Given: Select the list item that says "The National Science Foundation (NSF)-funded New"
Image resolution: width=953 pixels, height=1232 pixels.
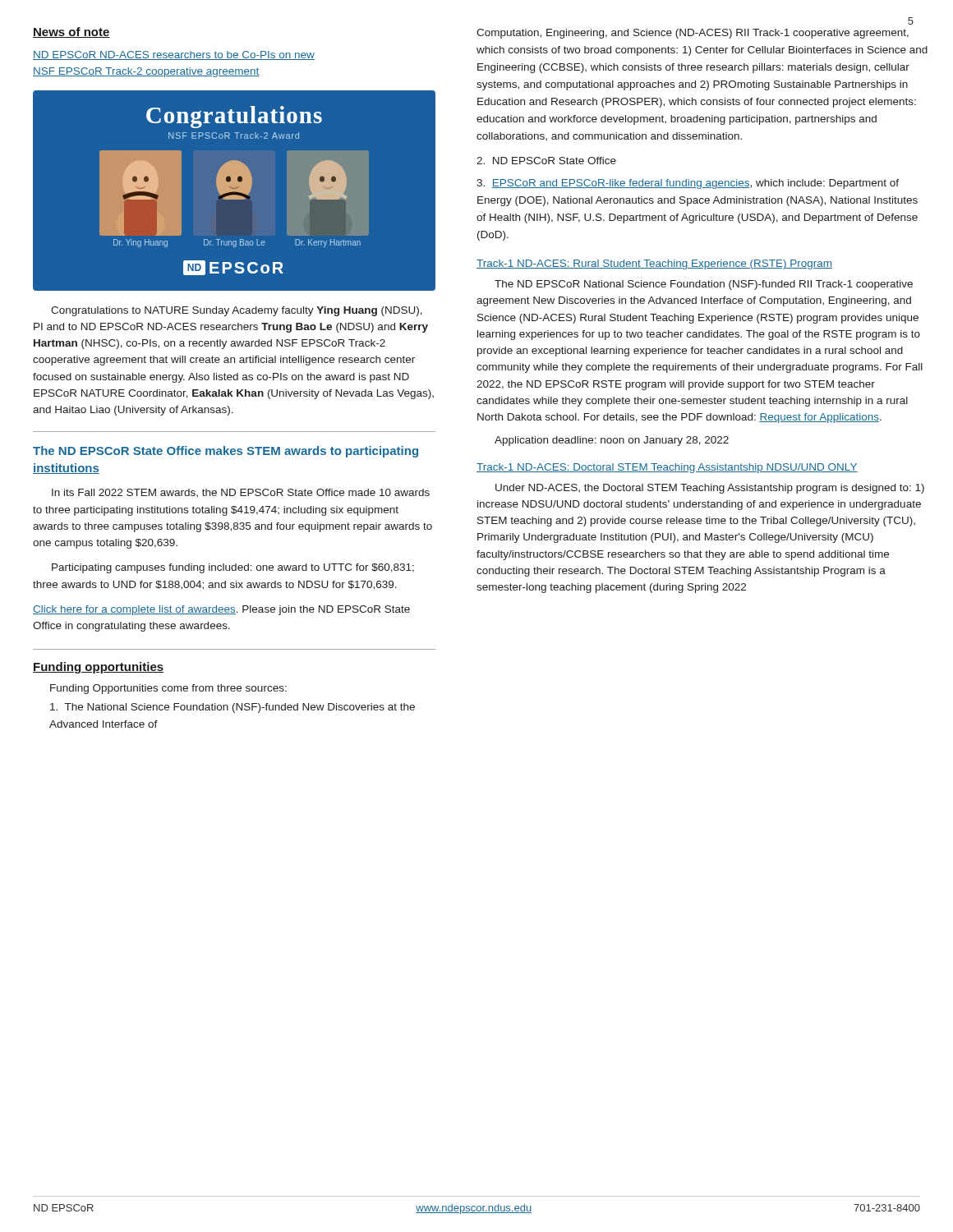Looking at the screenshot, I should (x=232, y=716).
